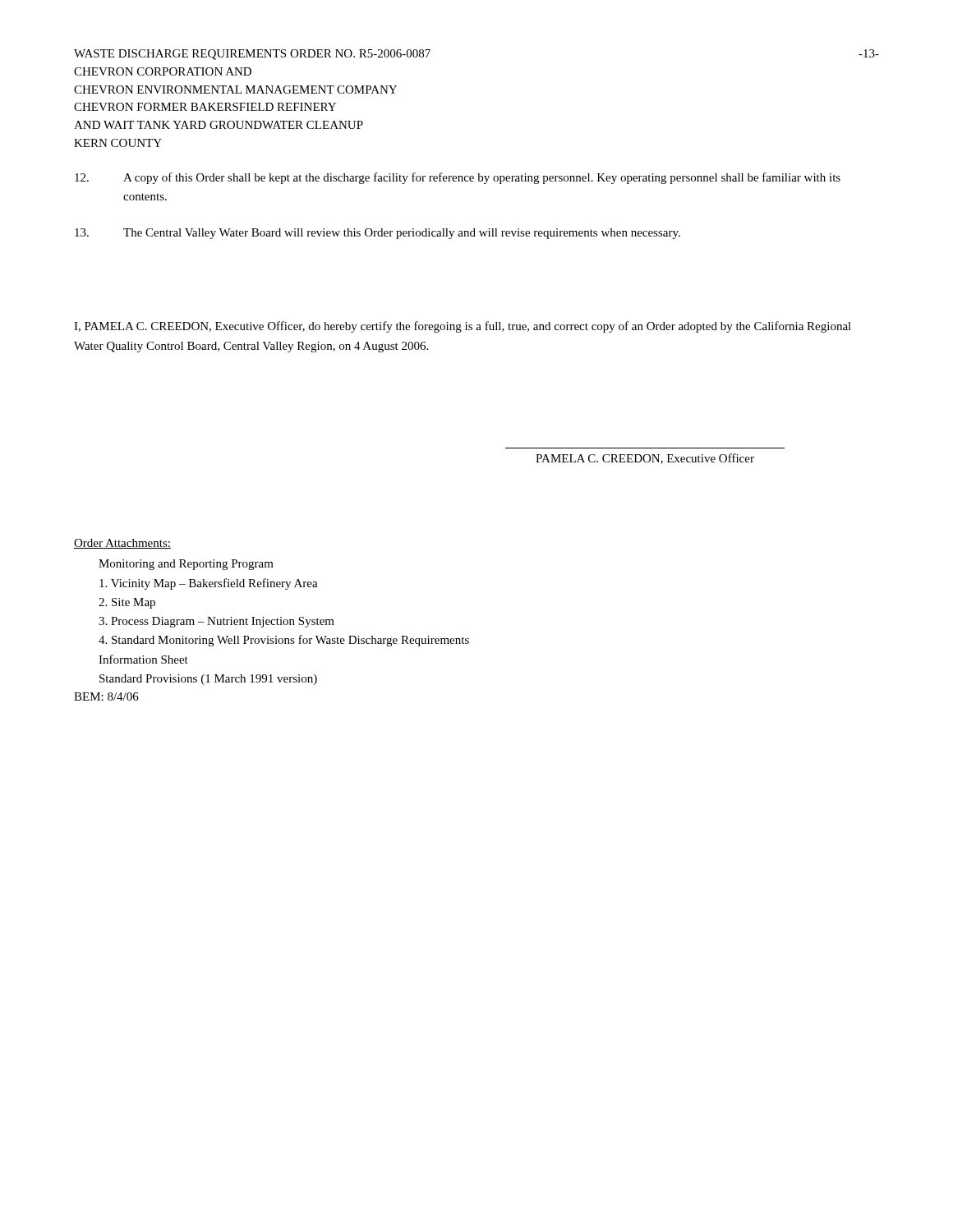This screenshot has height=1232, width=953.
Task: Locate the element starting "PAMELA C. CREEDON, Executive Officer"
Action: click(645, 458)
